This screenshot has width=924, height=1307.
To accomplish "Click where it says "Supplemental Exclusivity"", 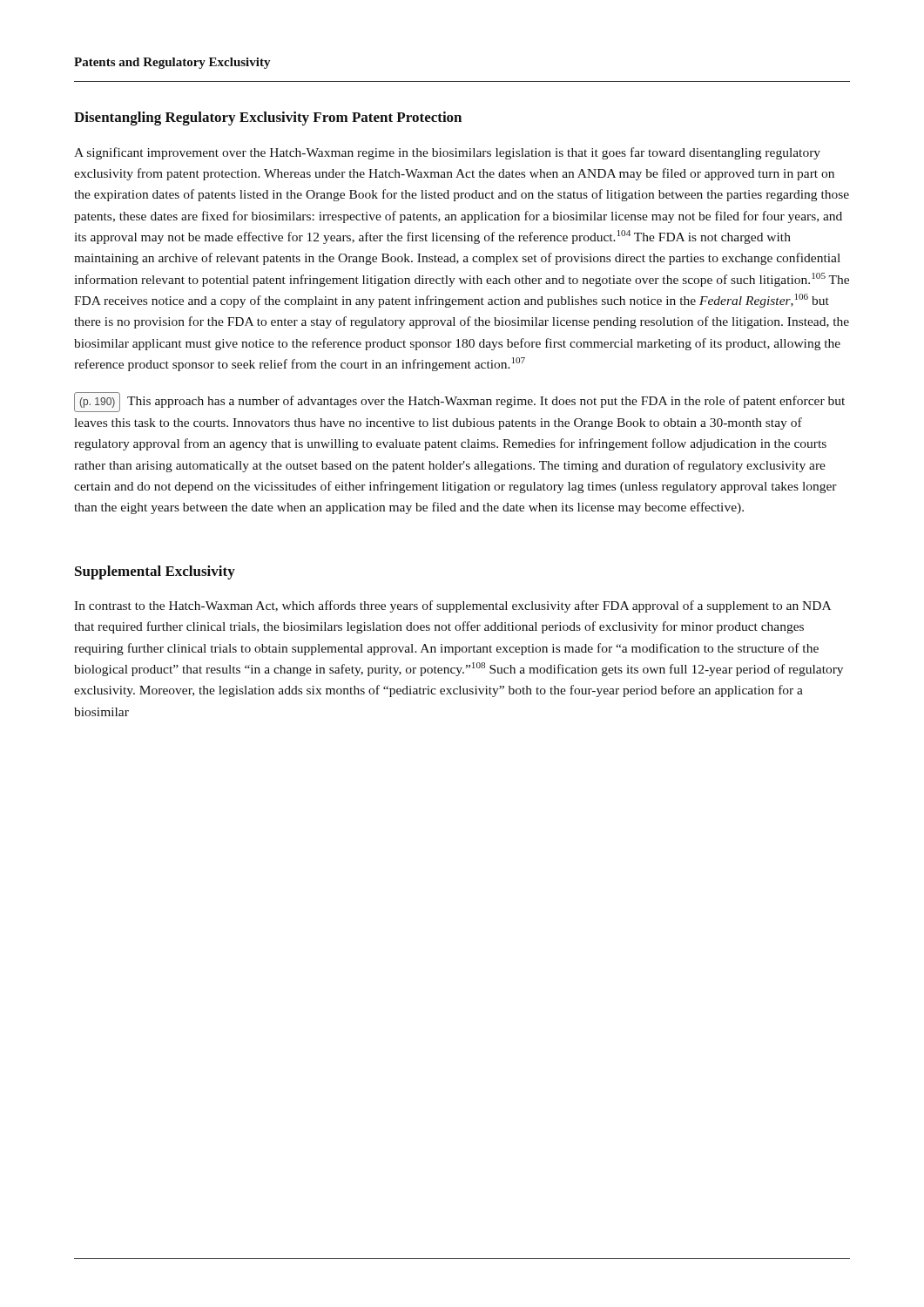I will tap(154, 571).
